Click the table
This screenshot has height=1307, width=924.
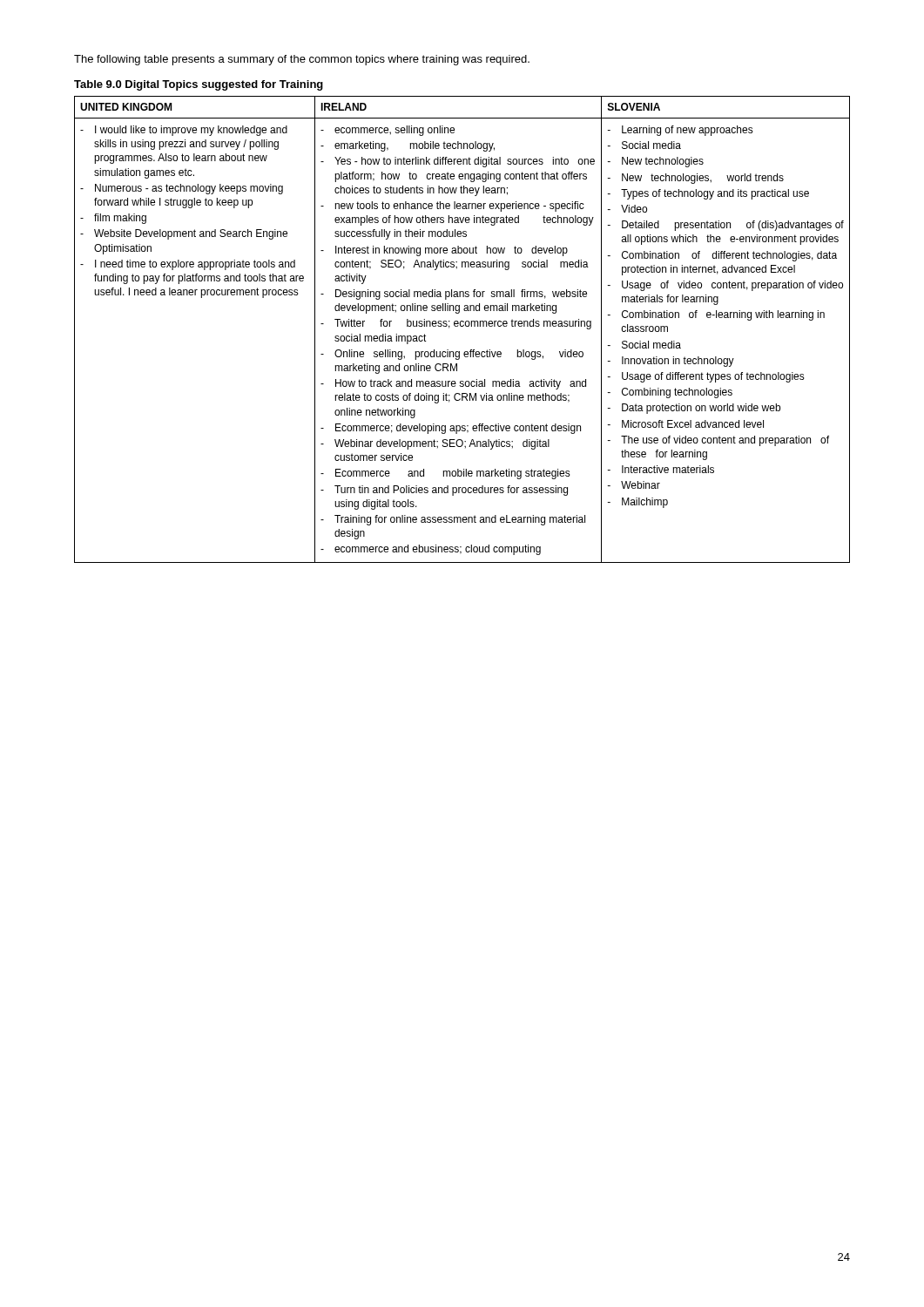tap(462, 330)
